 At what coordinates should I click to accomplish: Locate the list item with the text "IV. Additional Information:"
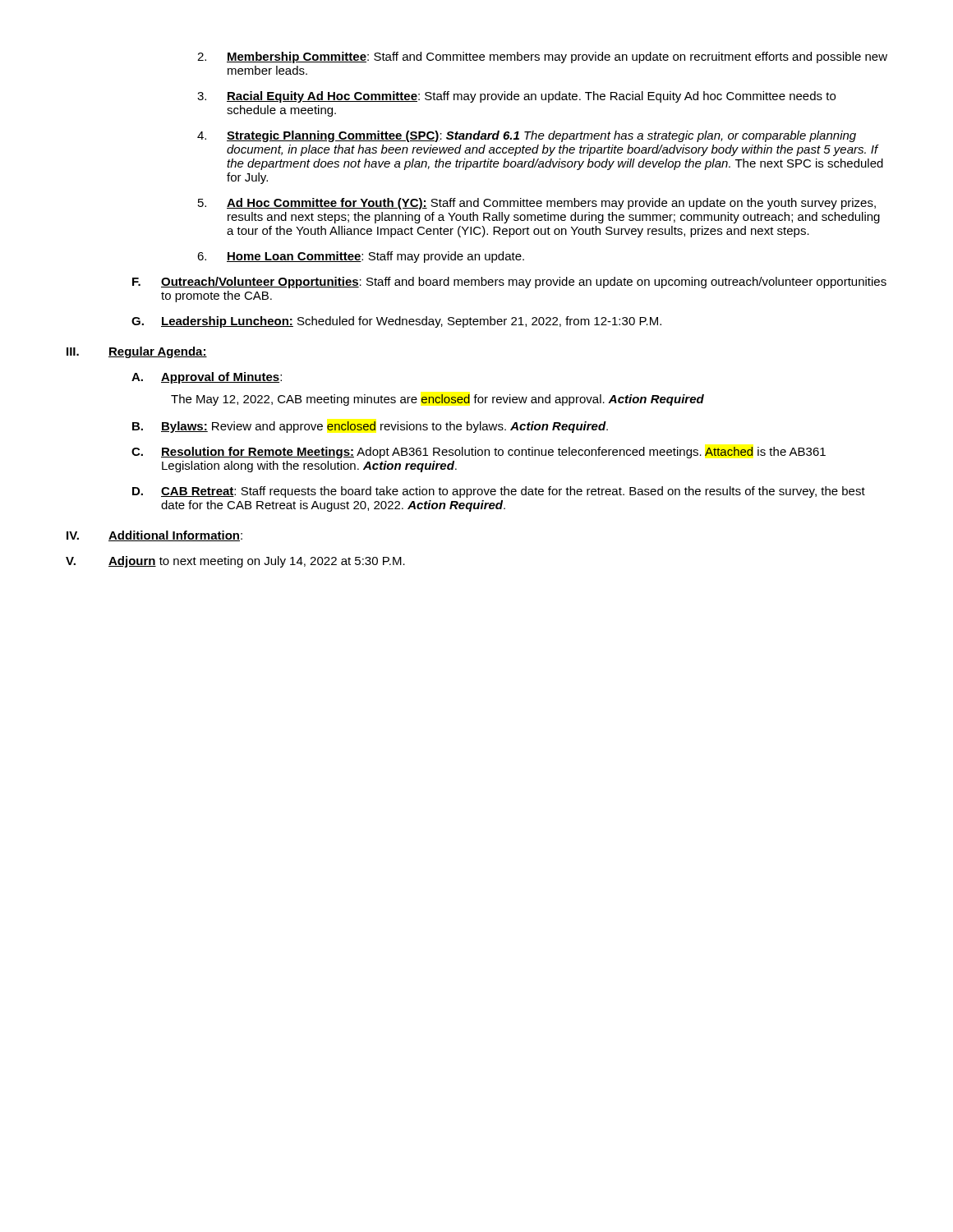(155, 535)
